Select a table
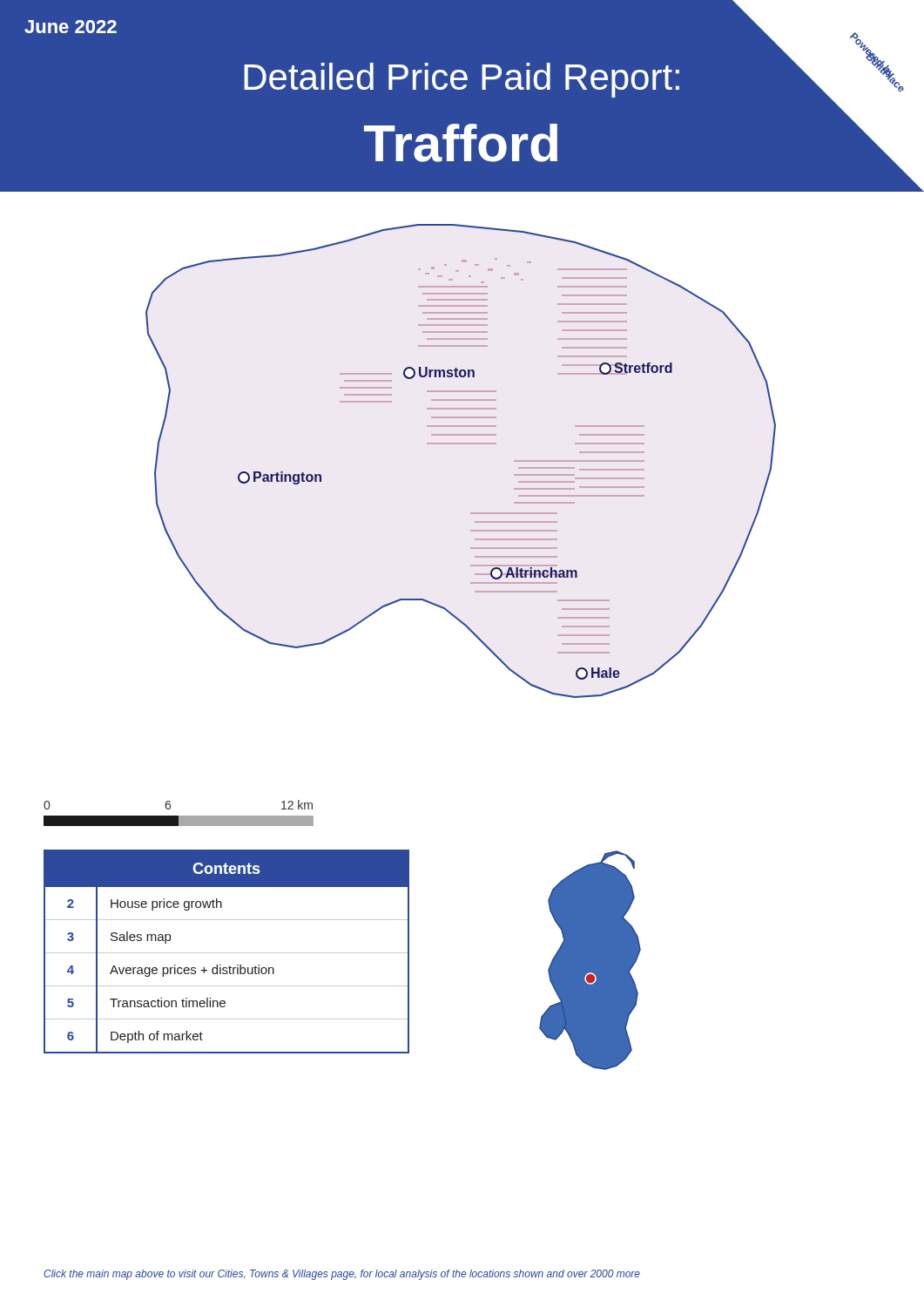Screen dimensions: 1307x924 coord(226,951)
